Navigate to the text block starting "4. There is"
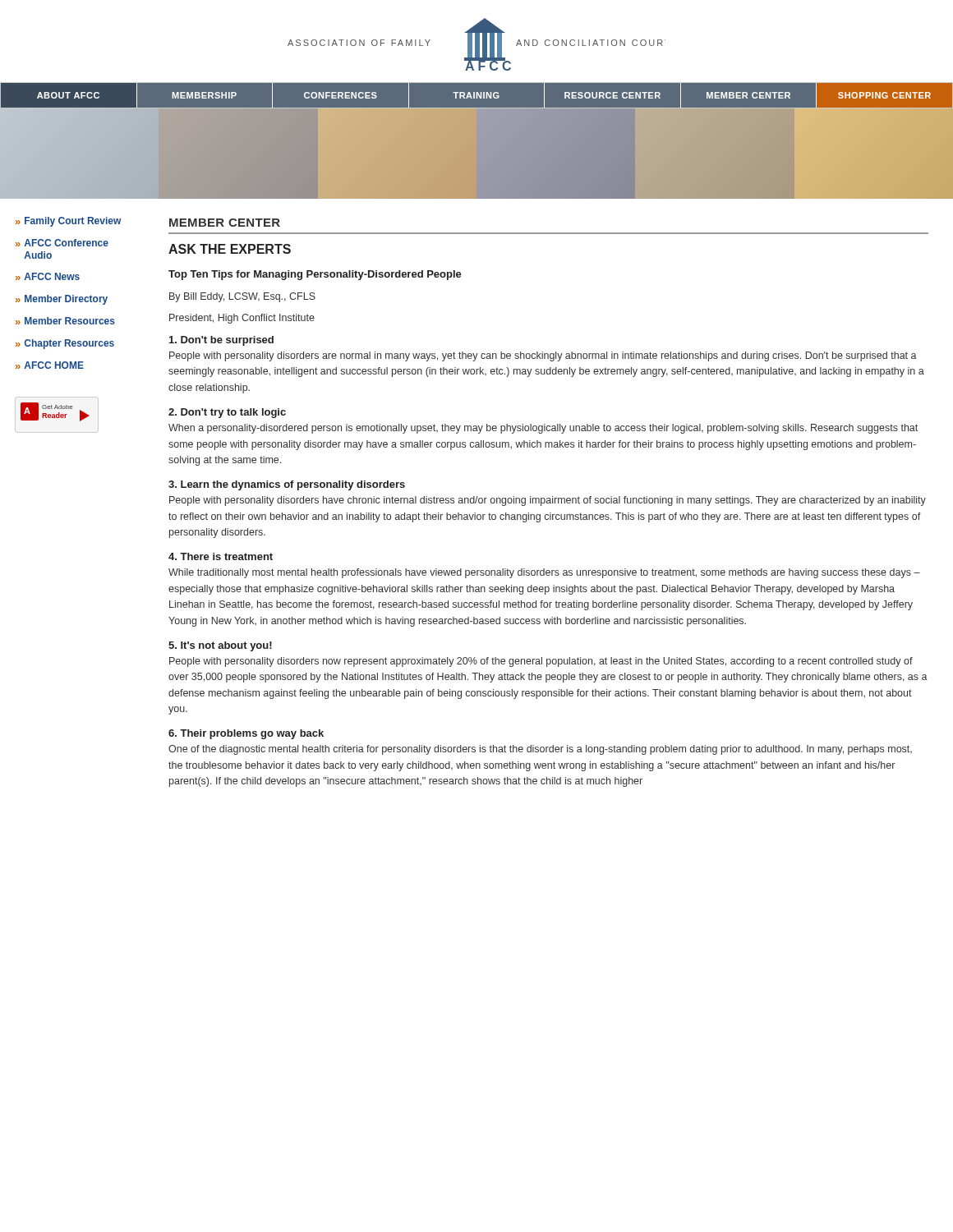 (221, 557)
